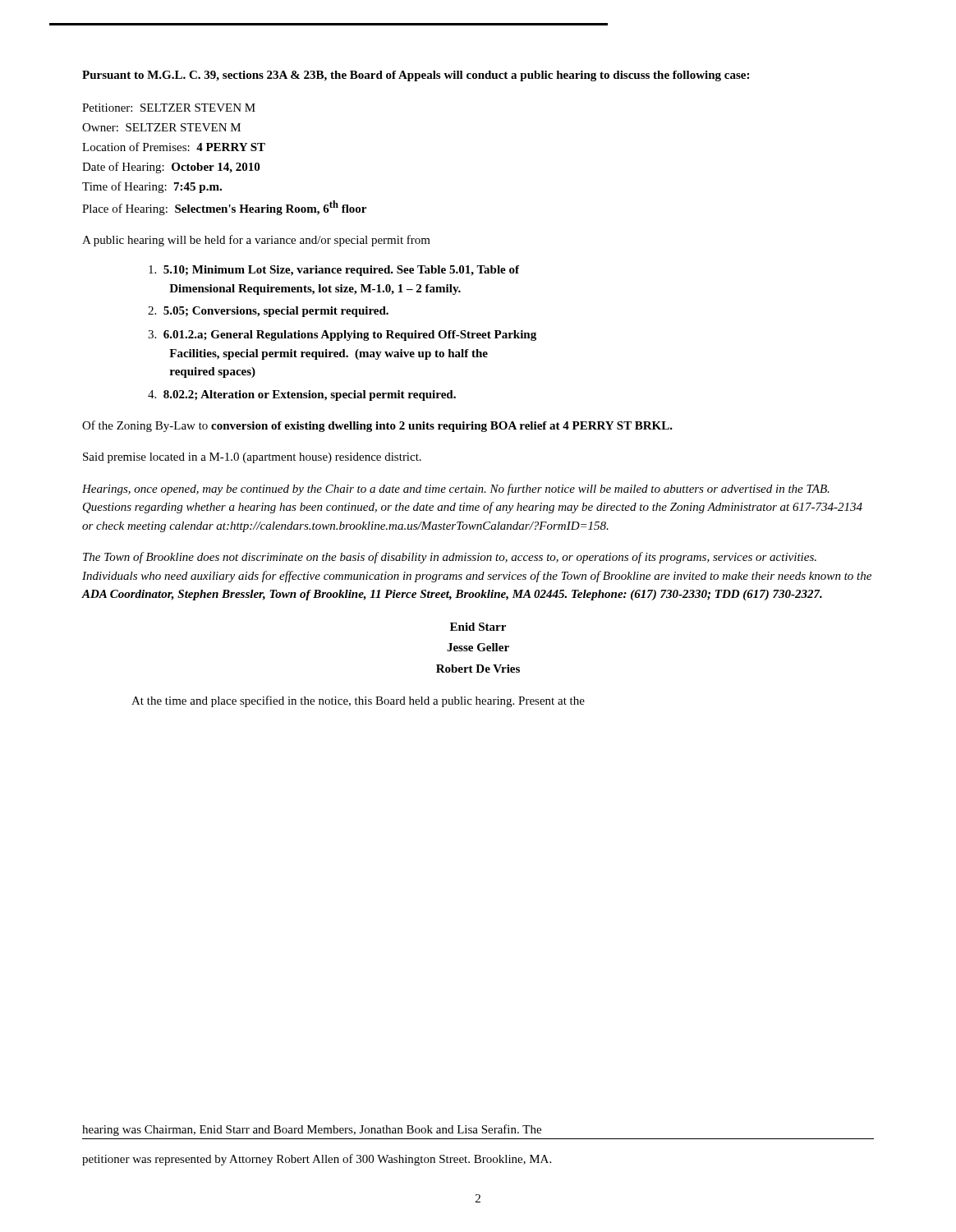This screenshot has width=956, height=1232.
Task: Find the text starting "At the time"
Action: click(358, 701)
